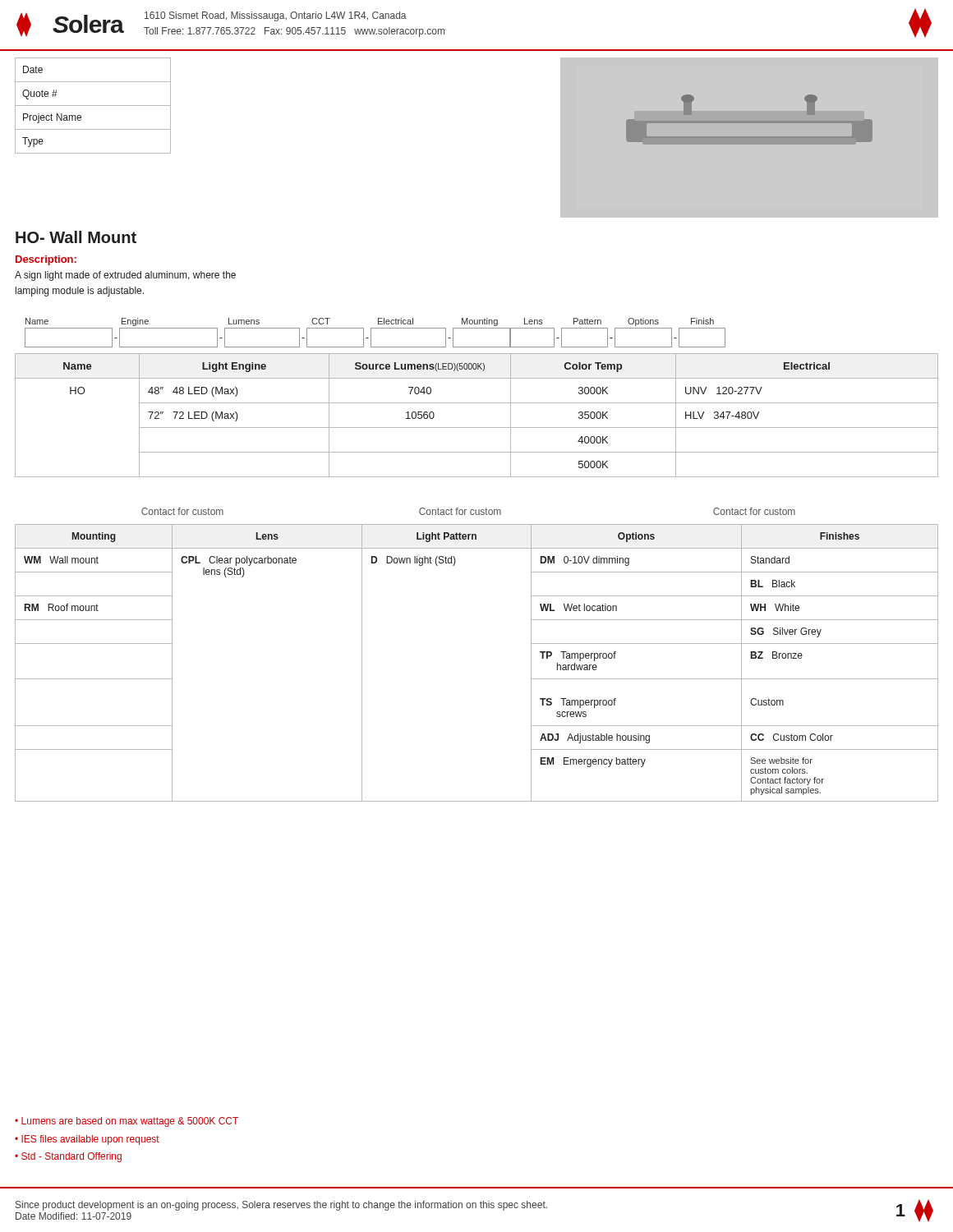This screenshot has height=1232, width=953.
Task: Click on the table containing "See website for custom colors."
Action: point(476,663)
